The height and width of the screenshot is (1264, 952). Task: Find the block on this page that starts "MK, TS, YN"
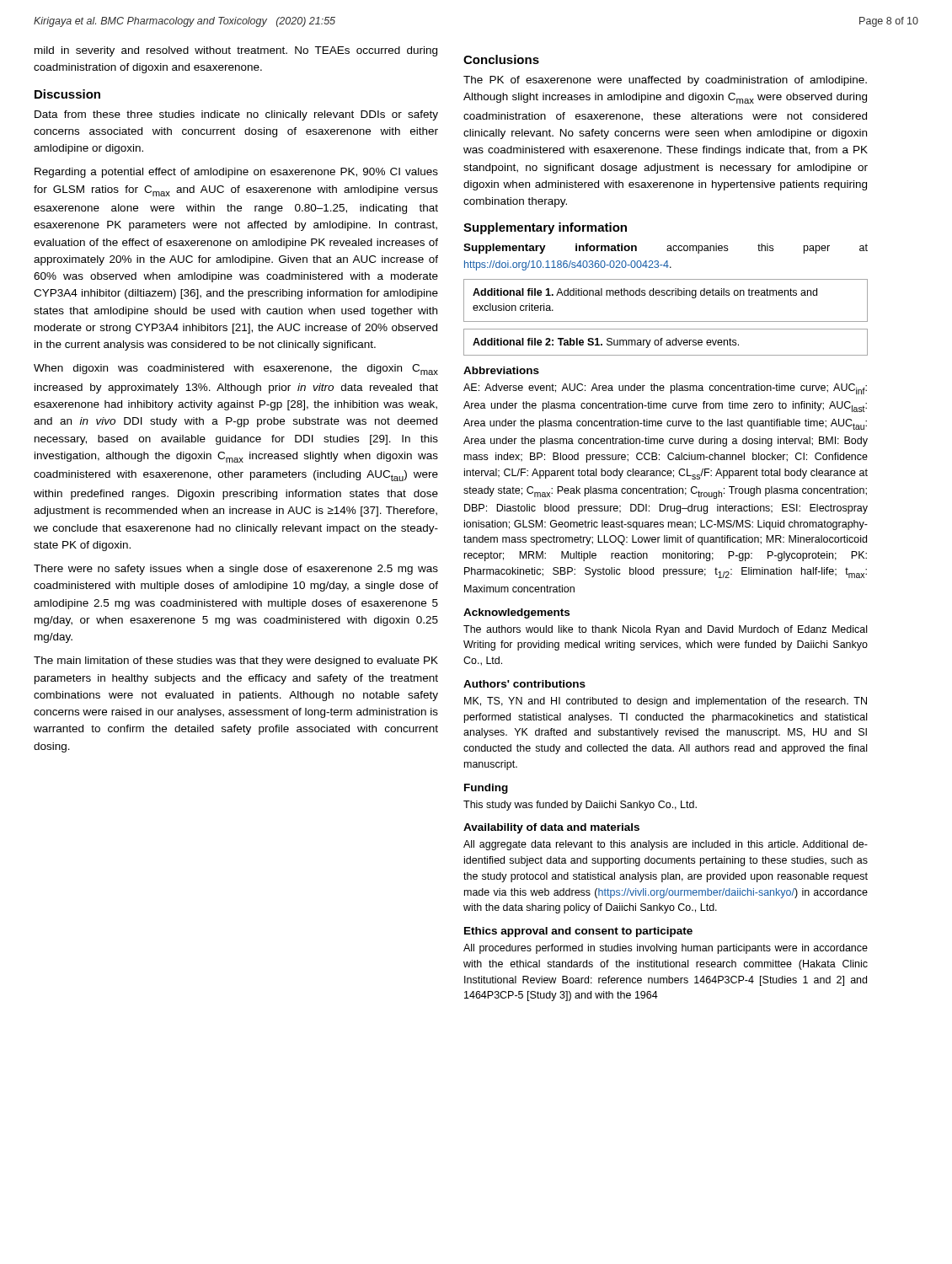(x=666, y=733)
